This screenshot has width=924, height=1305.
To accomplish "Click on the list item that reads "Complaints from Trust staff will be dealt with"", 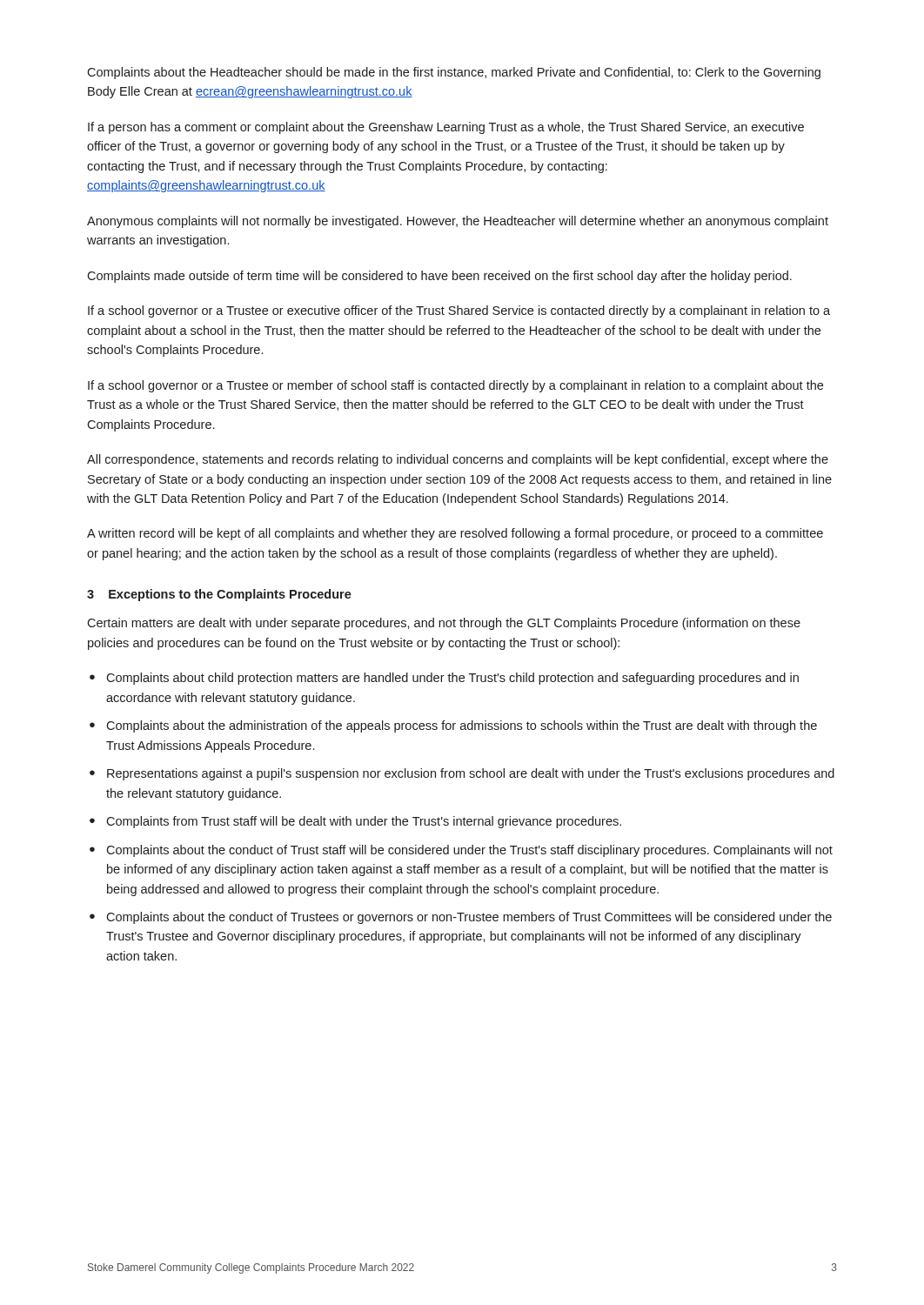I will [x=462, y=822].
